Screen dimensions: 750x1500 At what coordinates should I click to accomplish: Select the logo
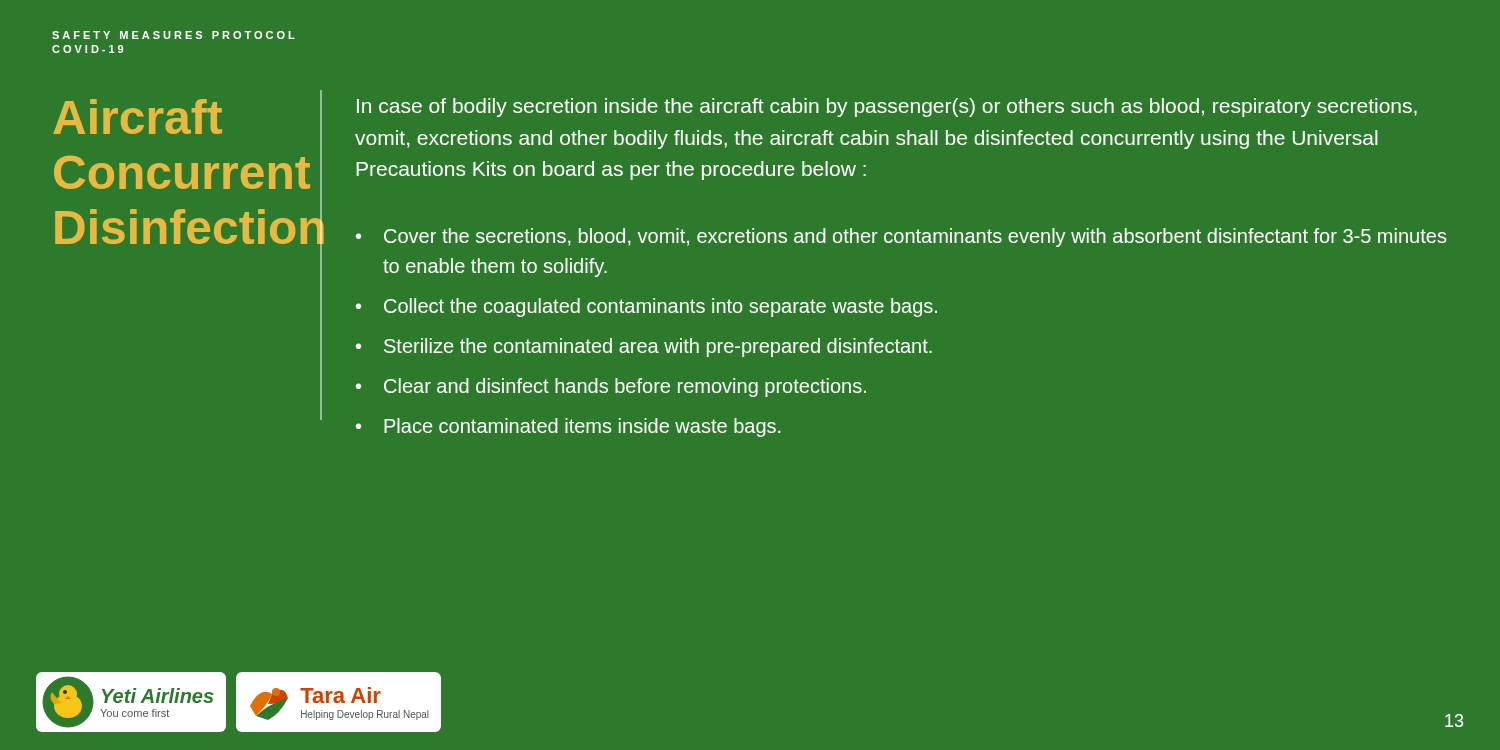239,702
